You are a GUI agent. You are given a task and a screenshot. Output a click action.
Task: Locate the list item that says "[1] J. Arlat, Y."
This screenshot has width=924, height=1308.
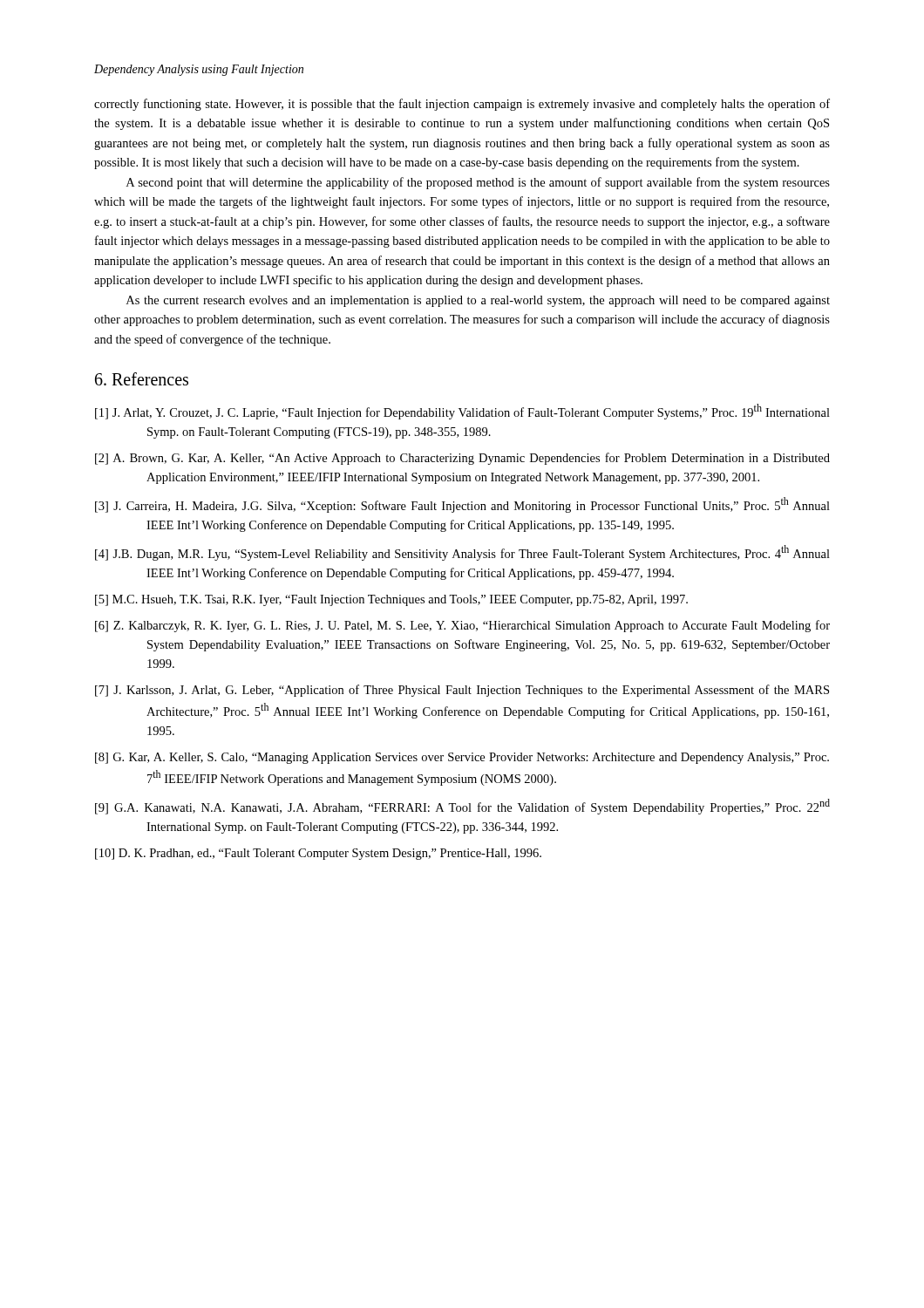click(x=462, y=420)
